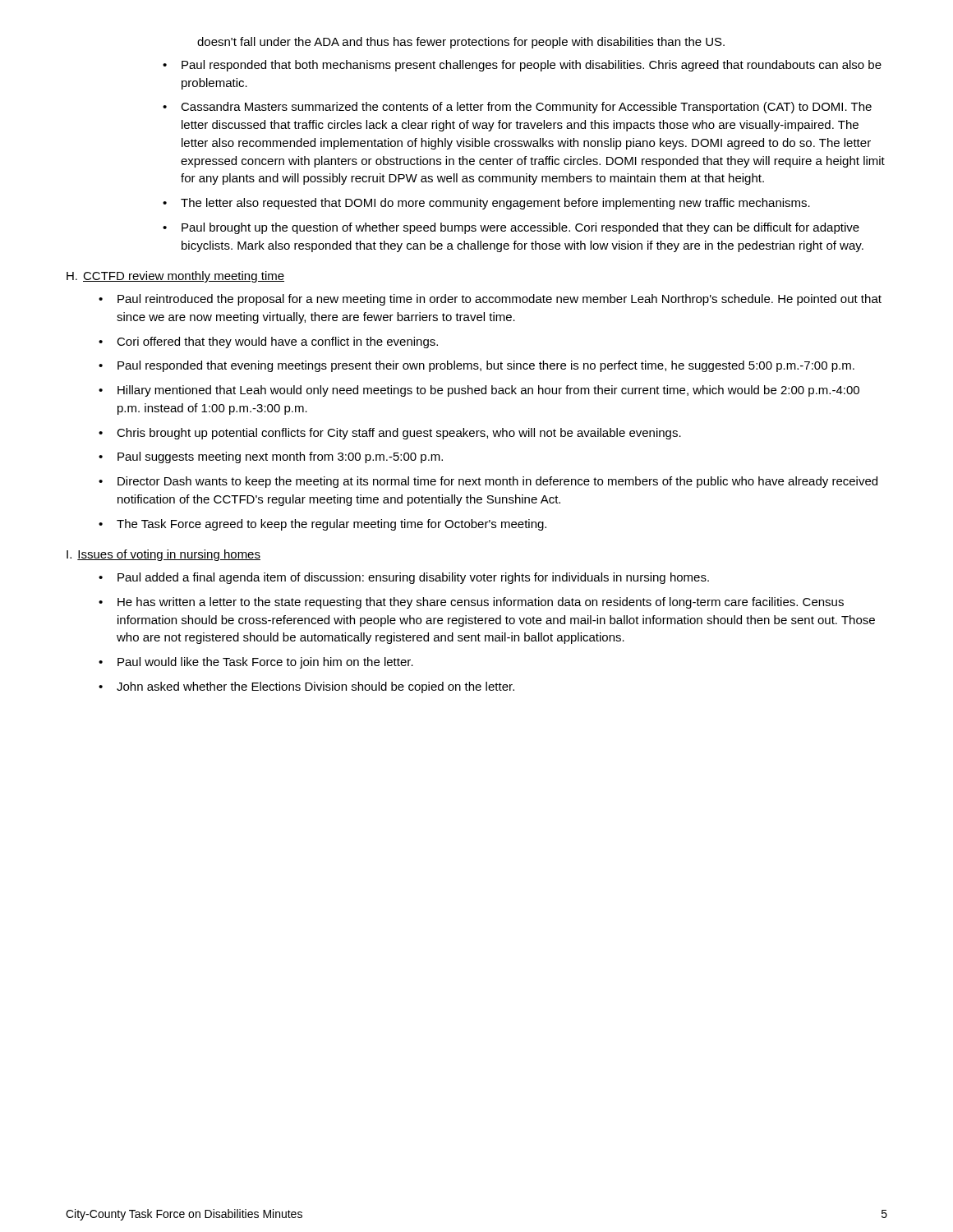Viewport: 953px width, 1232px height.
Task: Find the text starting "Paul responded that both mechanisms present challenges"
Action: [x=531, y=73]
